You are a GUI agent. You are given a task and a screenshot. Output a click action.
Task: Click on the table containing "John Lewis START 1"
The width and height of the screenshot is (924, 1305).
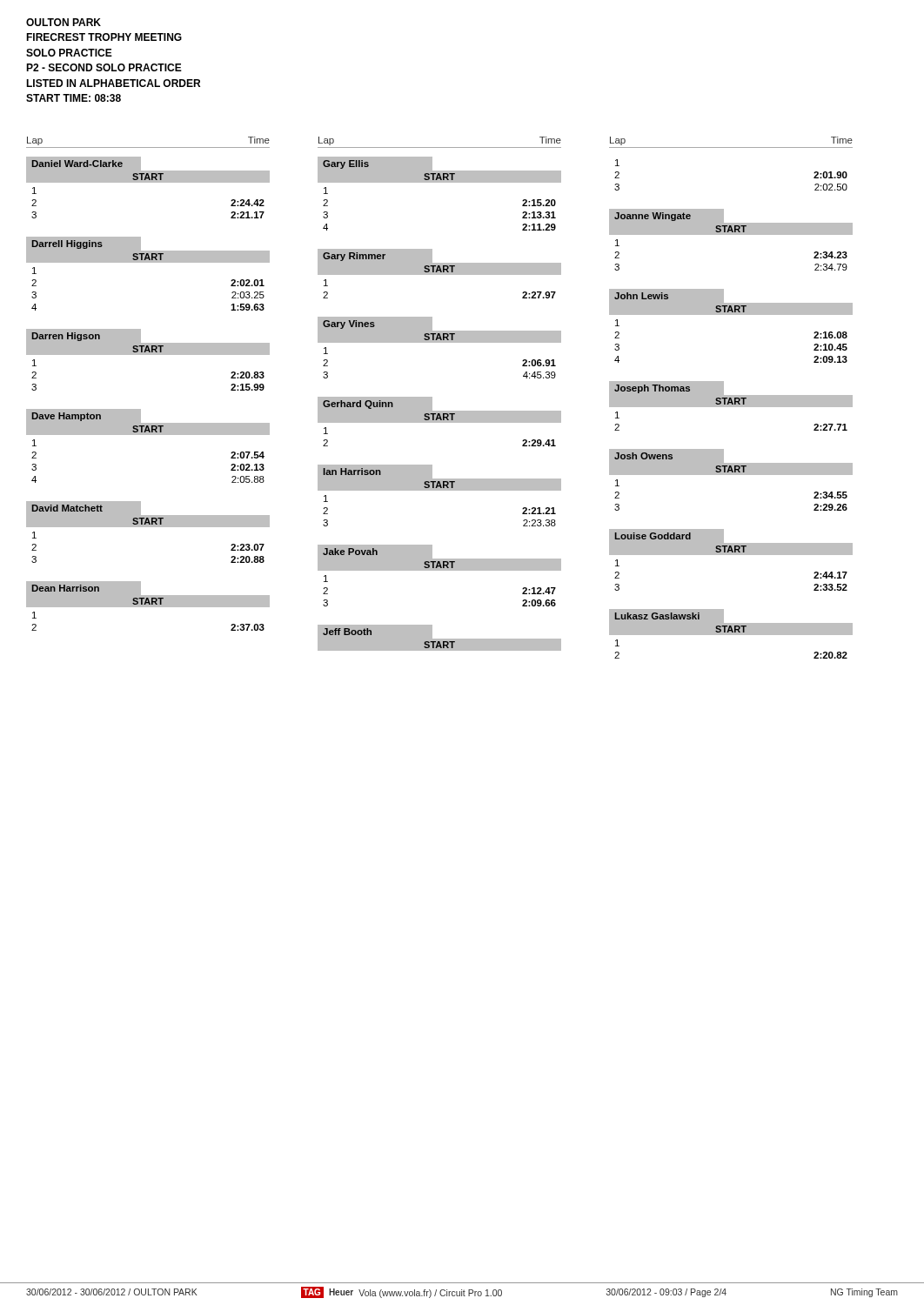[x=731, y=327]
